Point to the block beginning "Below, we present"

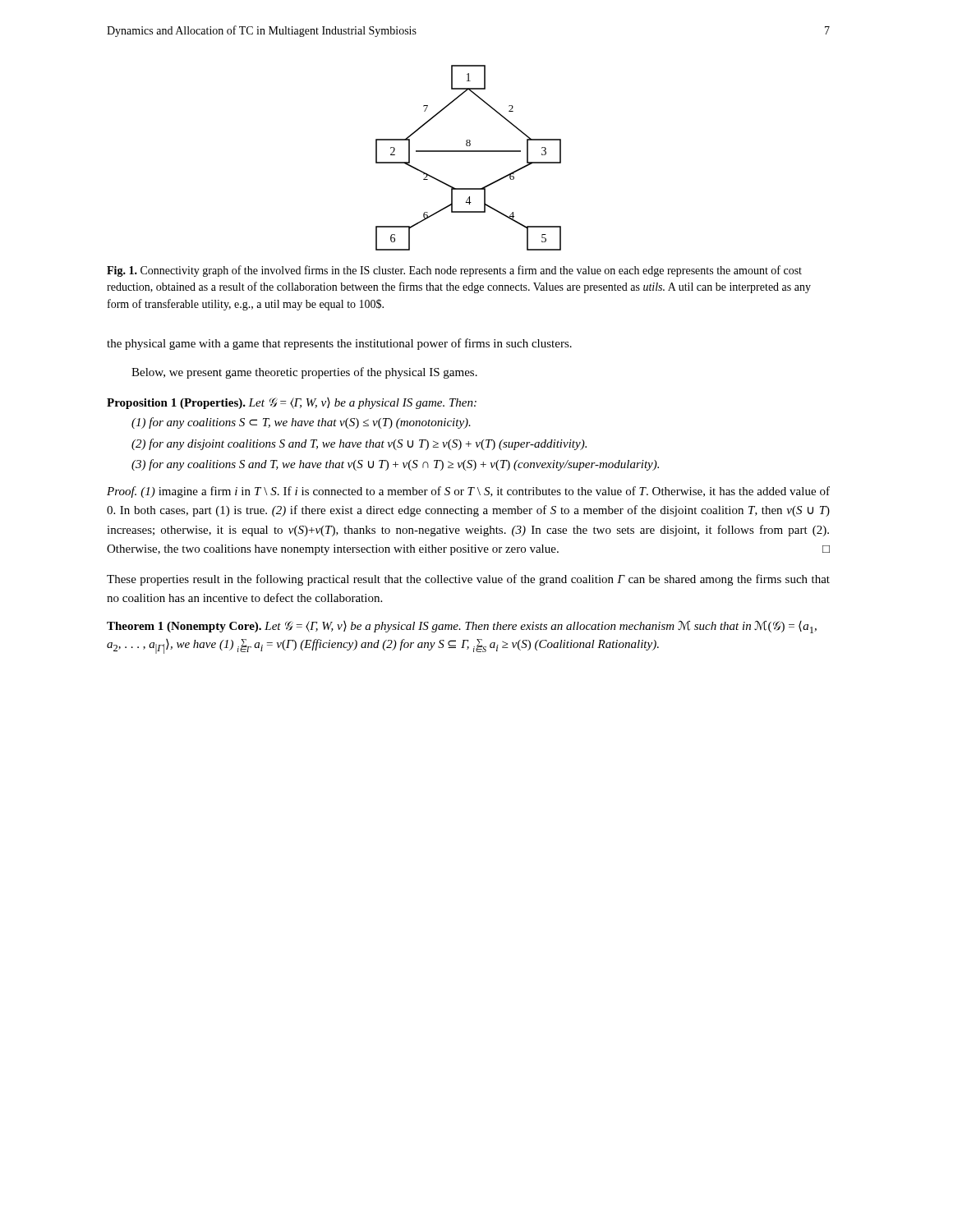pyautogui.click(x=305, y=372)
